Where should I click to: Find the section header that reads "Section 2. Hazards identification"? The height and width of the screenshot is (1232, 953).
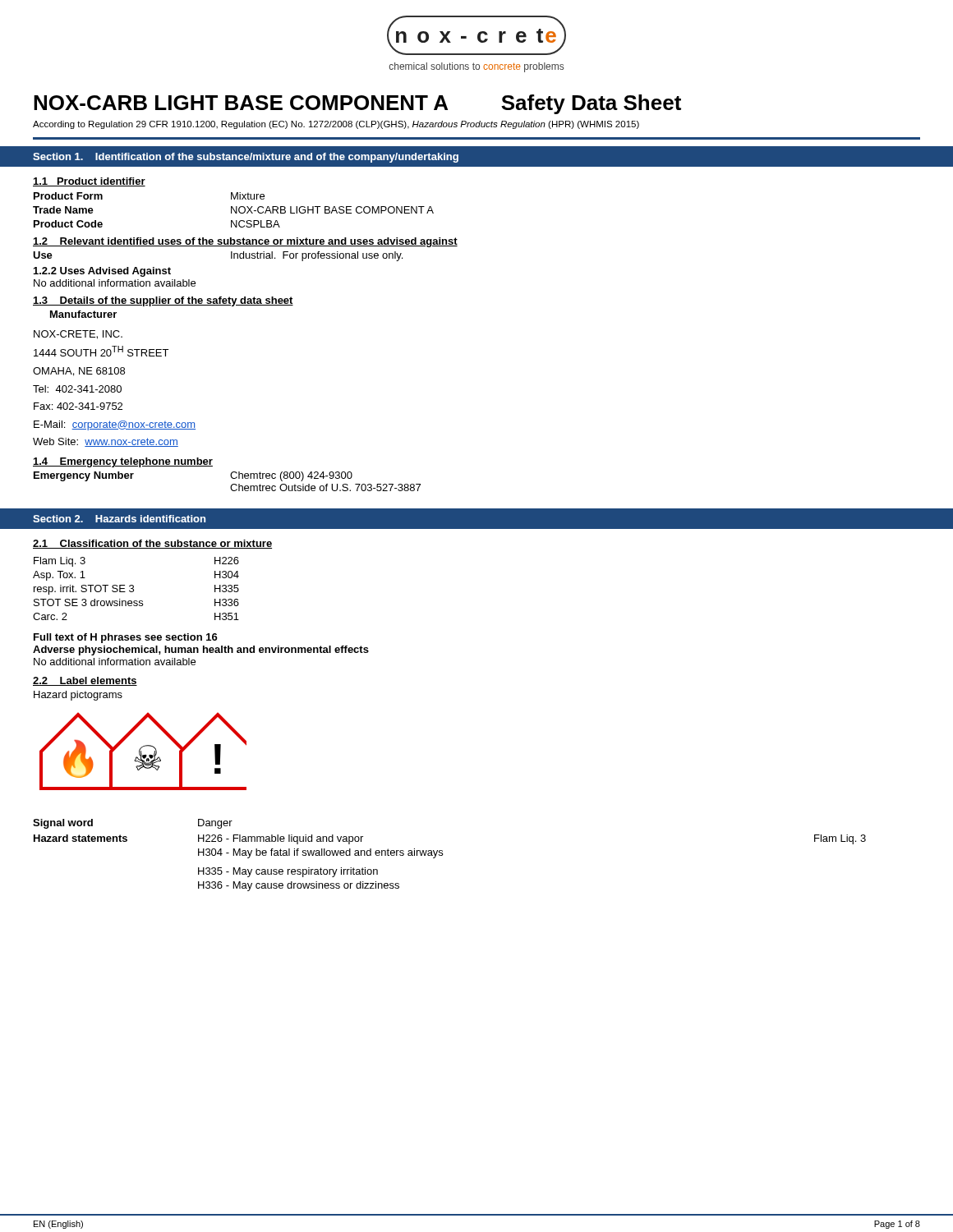[120, 519]
